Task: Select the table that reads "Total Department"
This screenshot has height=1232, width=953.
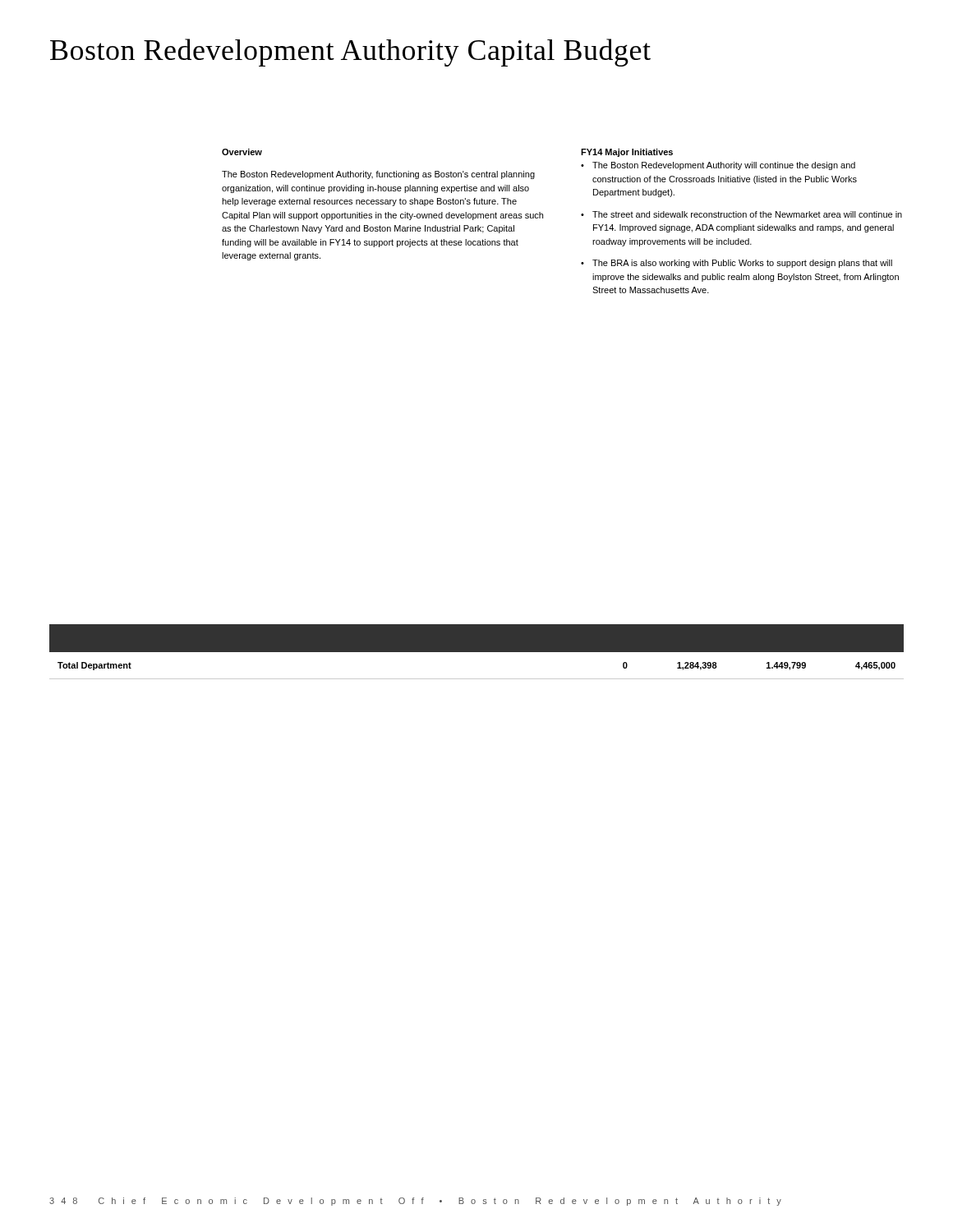Action: [x=476, y=652]
